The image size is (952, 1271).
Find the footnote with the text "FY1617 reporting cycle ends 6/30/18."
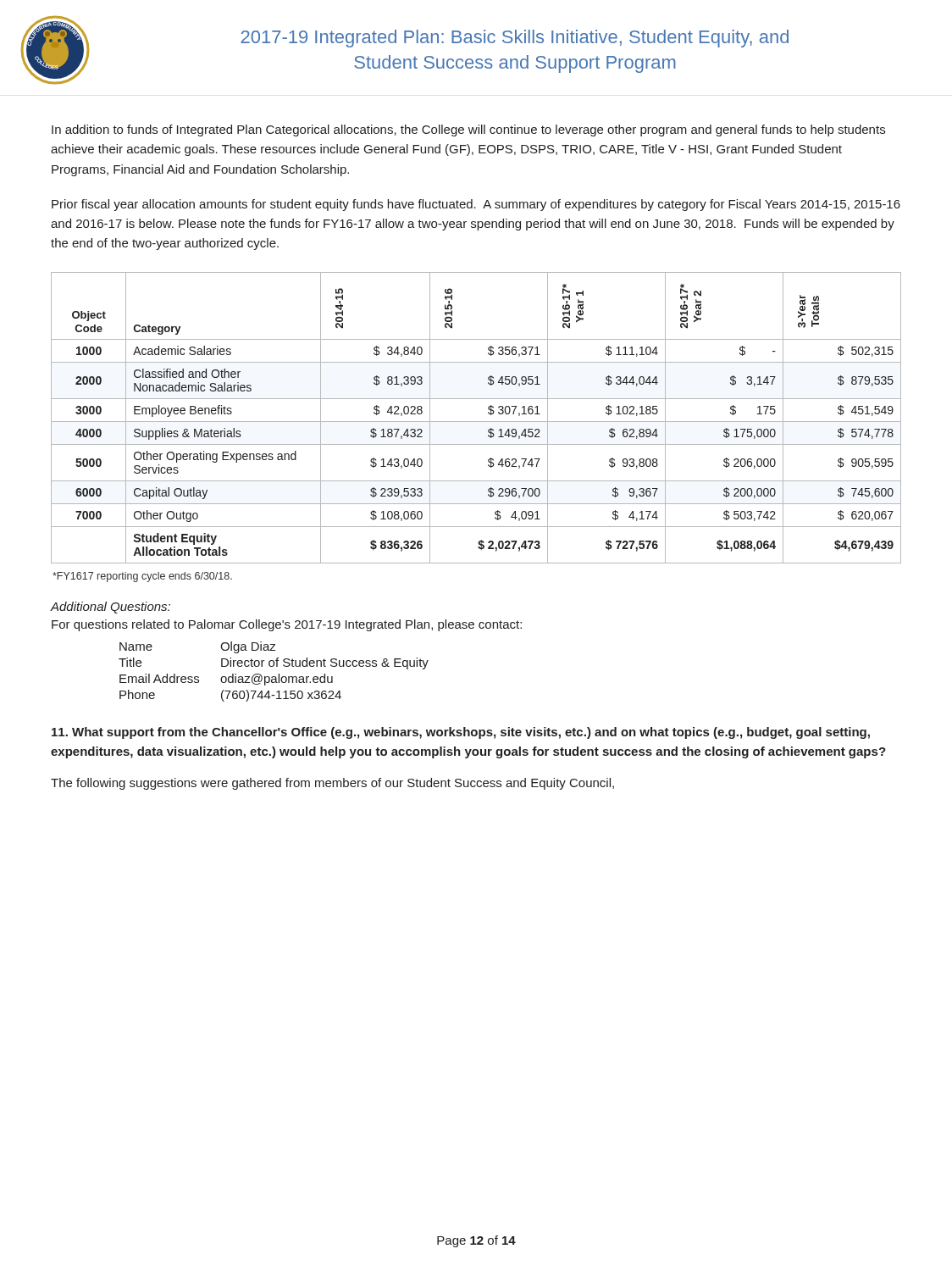pos(143,576)
